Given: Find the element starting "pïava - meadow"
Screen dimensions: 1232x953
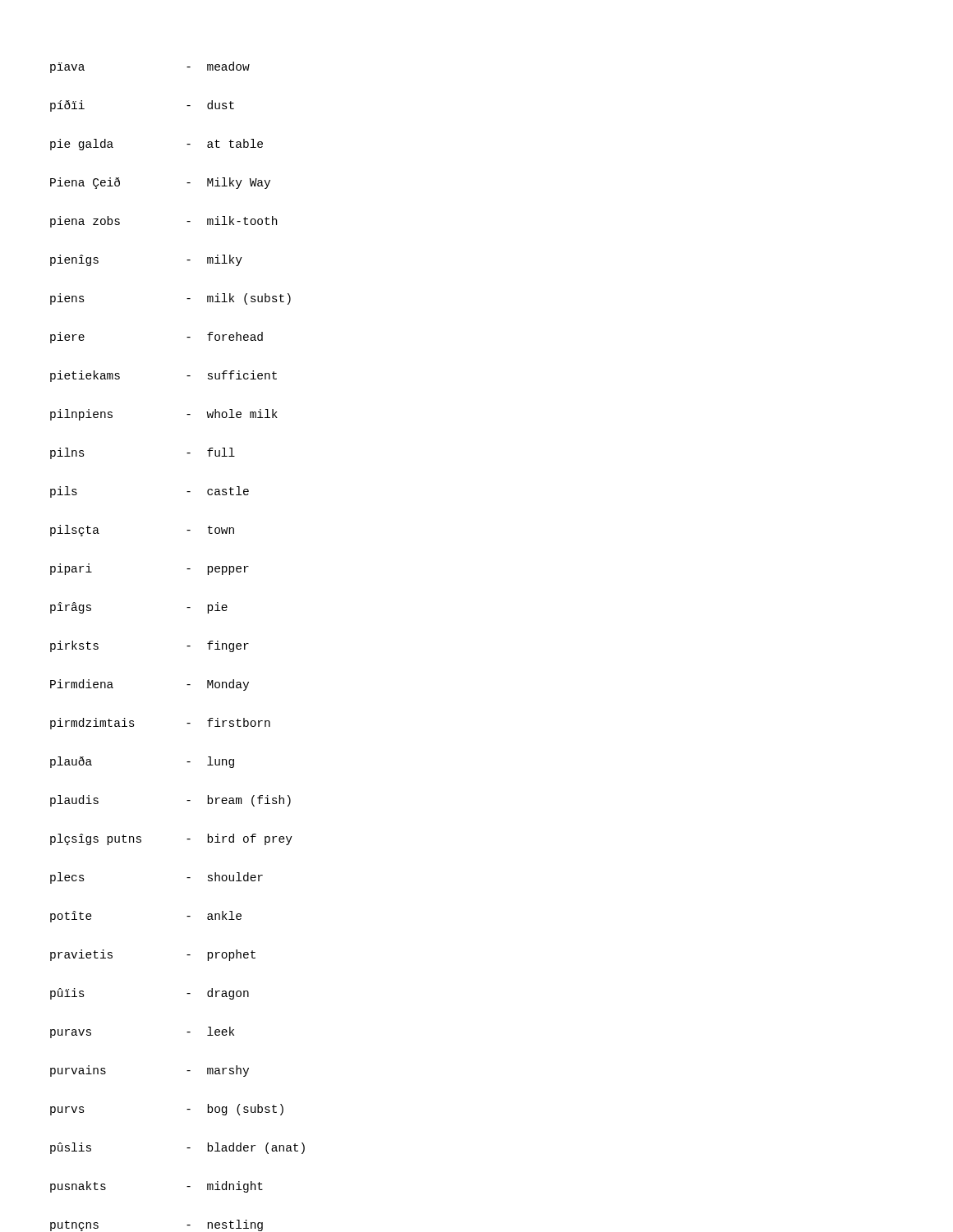Looking at the screenshot, I should tap(69, 67).
